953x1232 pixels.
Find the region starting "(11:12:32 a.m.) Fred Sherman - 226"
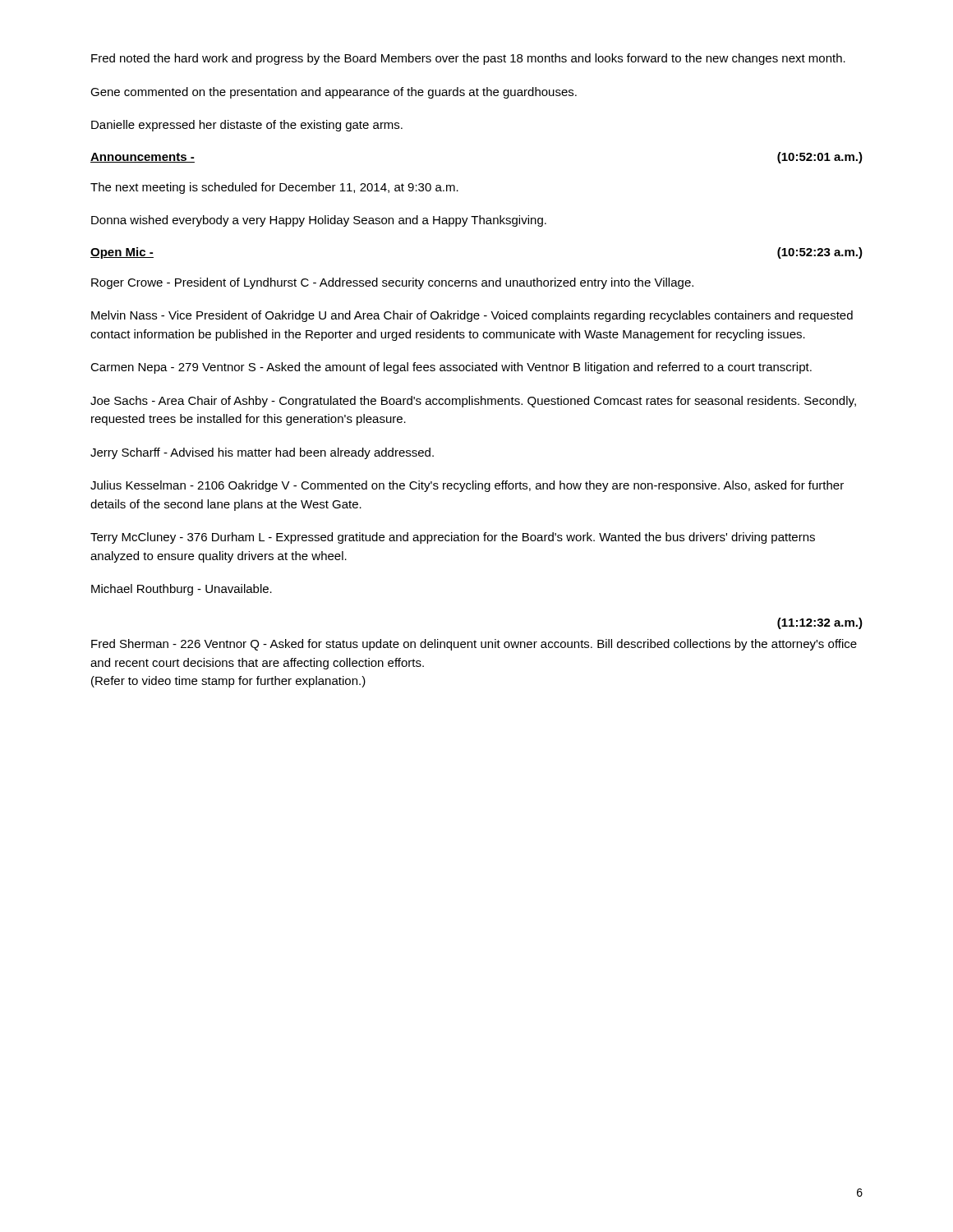pyautogui.click(x=476, y=650)
